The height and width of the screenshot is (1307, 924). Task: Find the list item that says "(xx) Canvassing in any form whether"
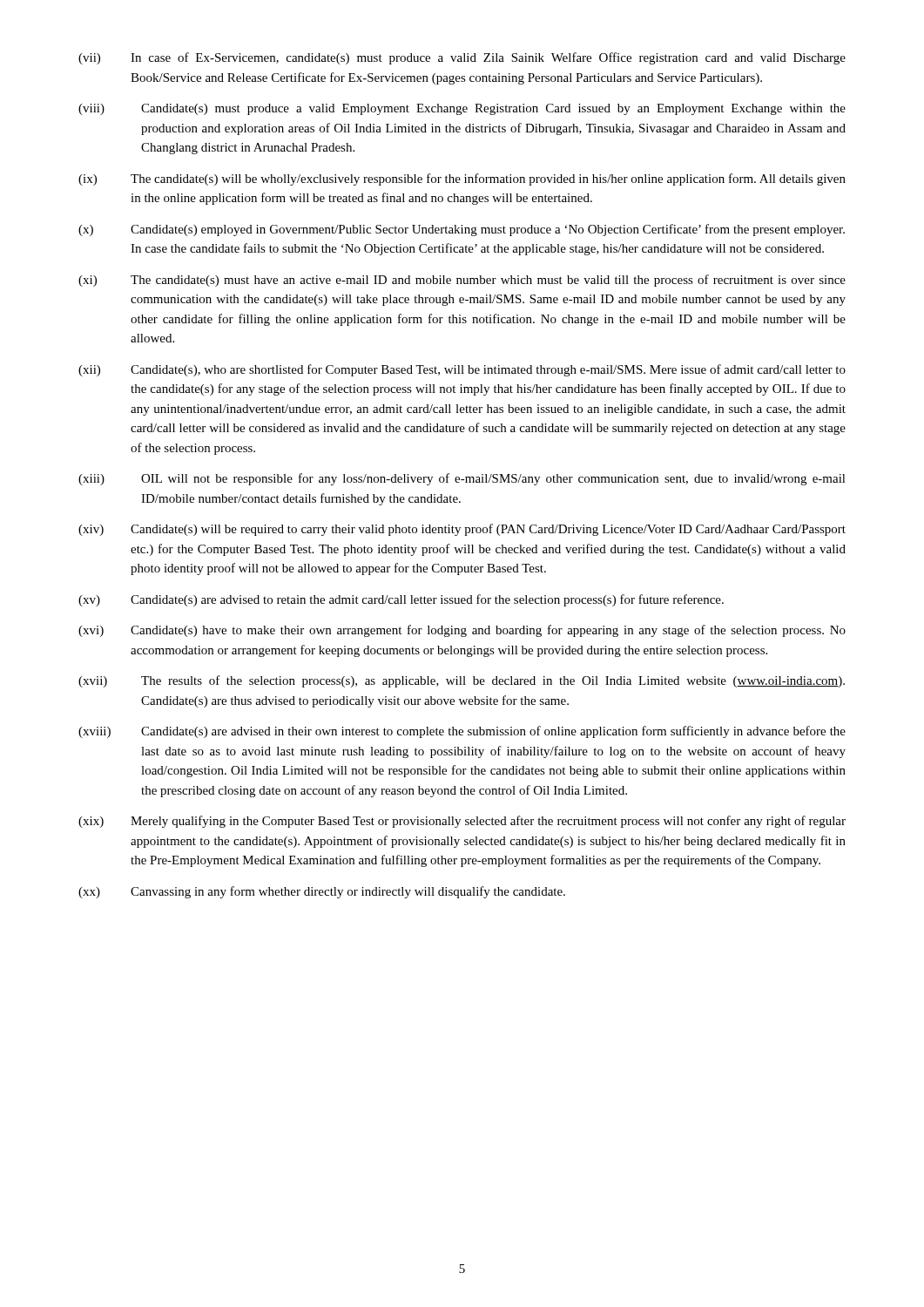coord(462,891)
